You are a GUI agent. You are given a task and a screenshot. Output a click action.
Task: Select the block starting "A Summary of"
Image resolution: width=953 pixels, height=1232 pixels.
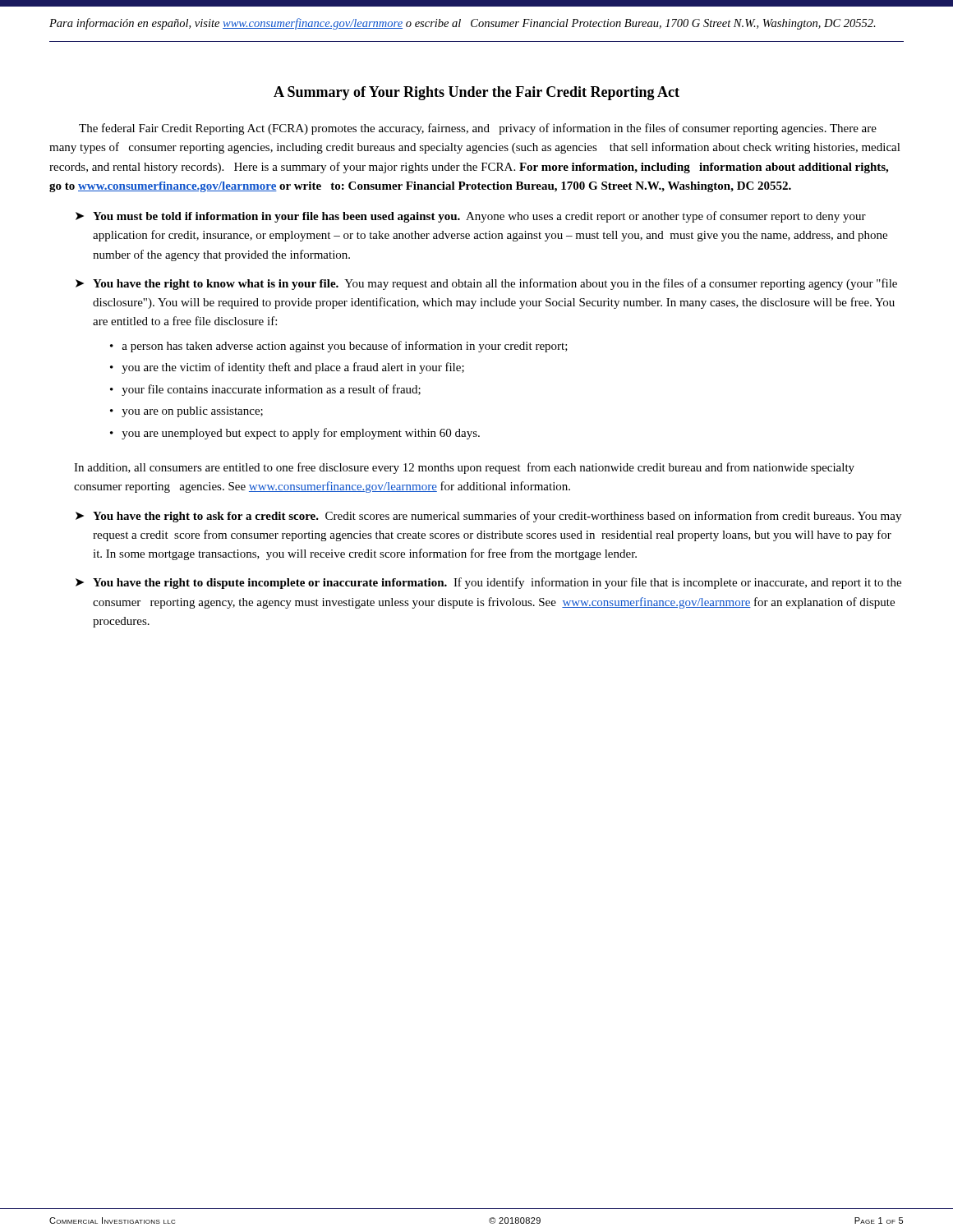tap(476, 92)
